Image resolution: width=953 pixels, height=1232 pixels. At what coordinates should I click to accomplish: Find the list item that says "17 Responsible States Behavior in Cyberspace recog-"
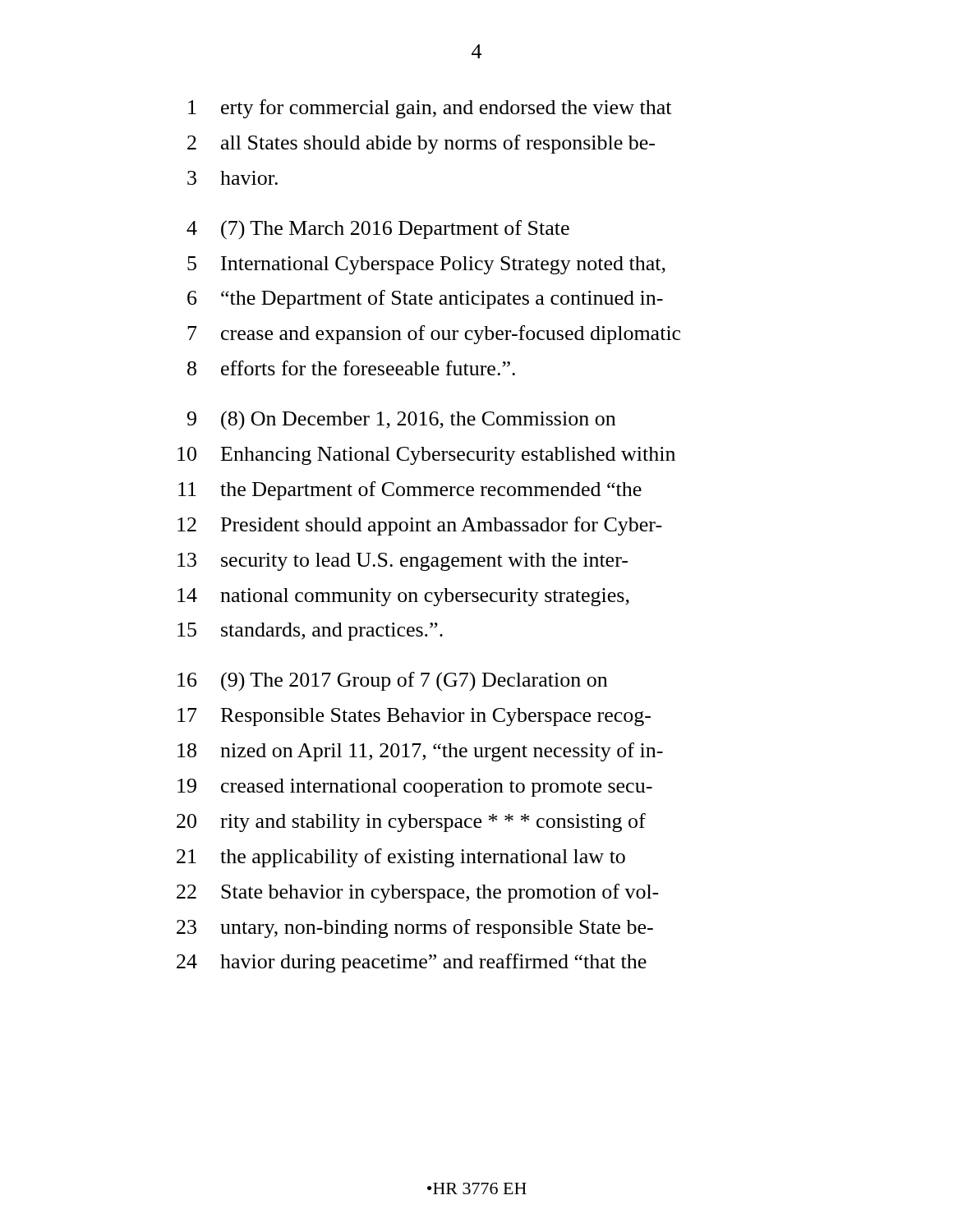point(501,716)
